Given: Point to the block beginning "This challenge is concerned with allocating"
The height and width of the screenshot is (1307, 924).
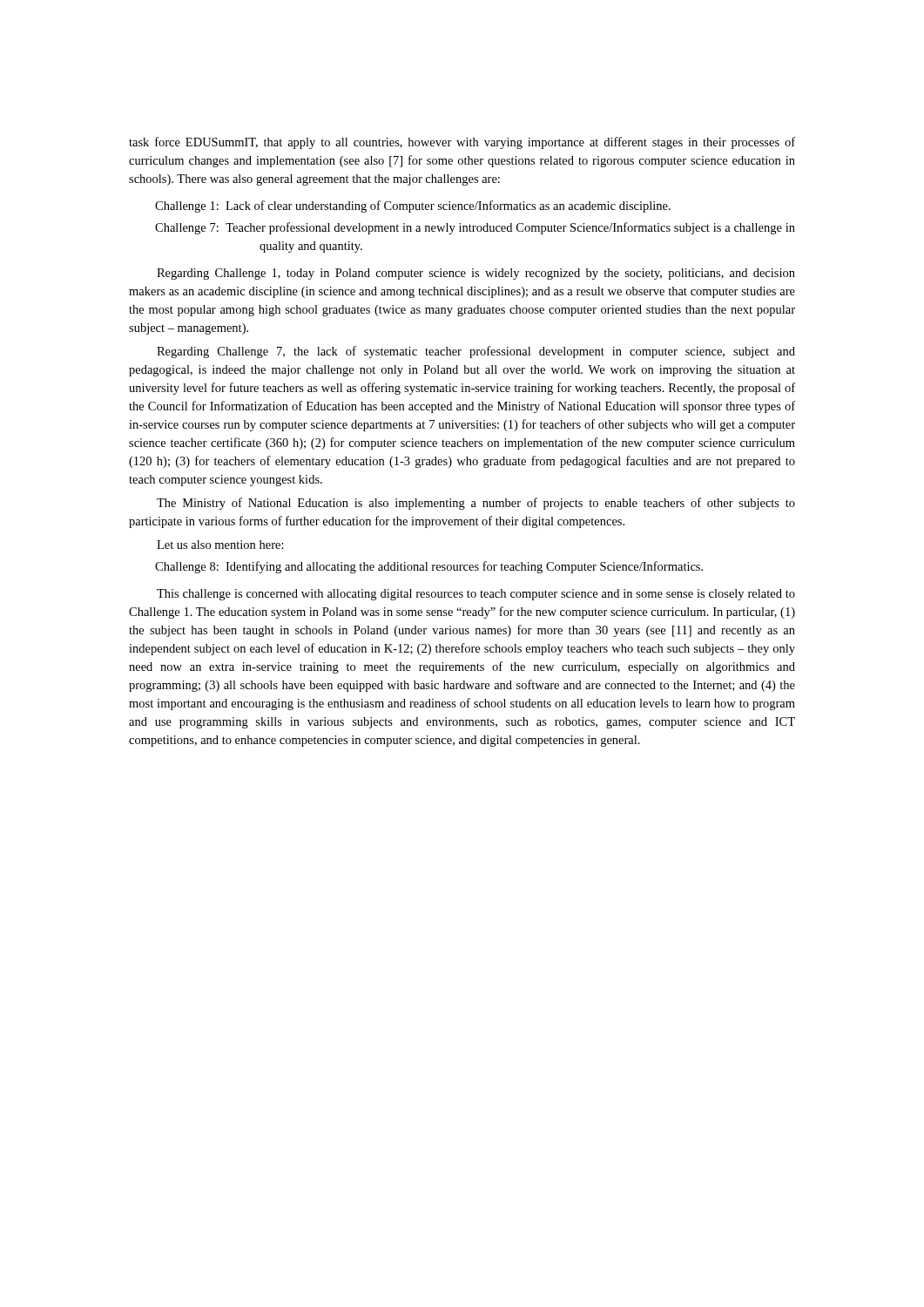Looking at the screenshot, I should pyautogui.click(x=462, y=667).
